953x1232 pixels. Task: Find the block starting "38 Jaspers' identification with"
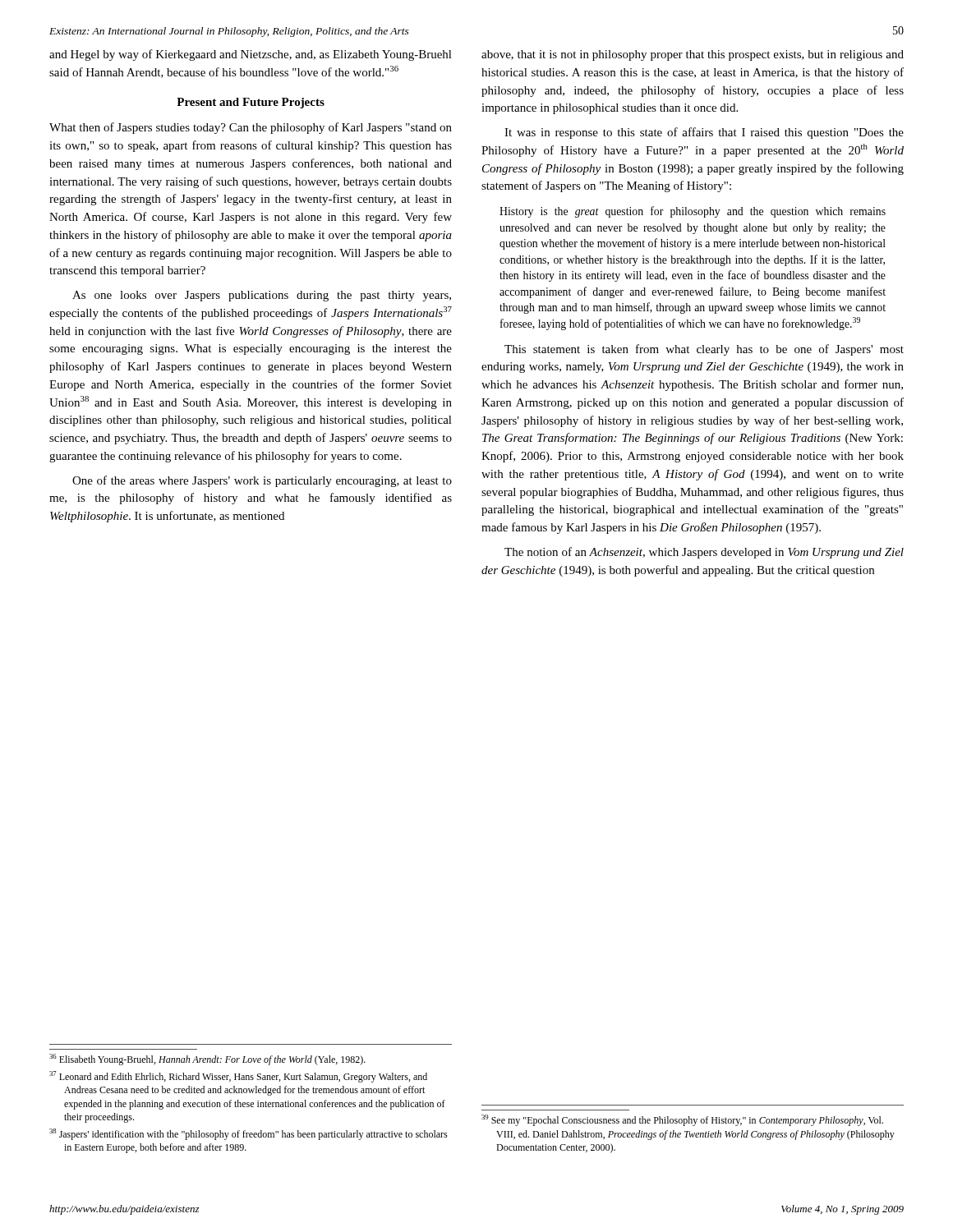point(248,1141)
